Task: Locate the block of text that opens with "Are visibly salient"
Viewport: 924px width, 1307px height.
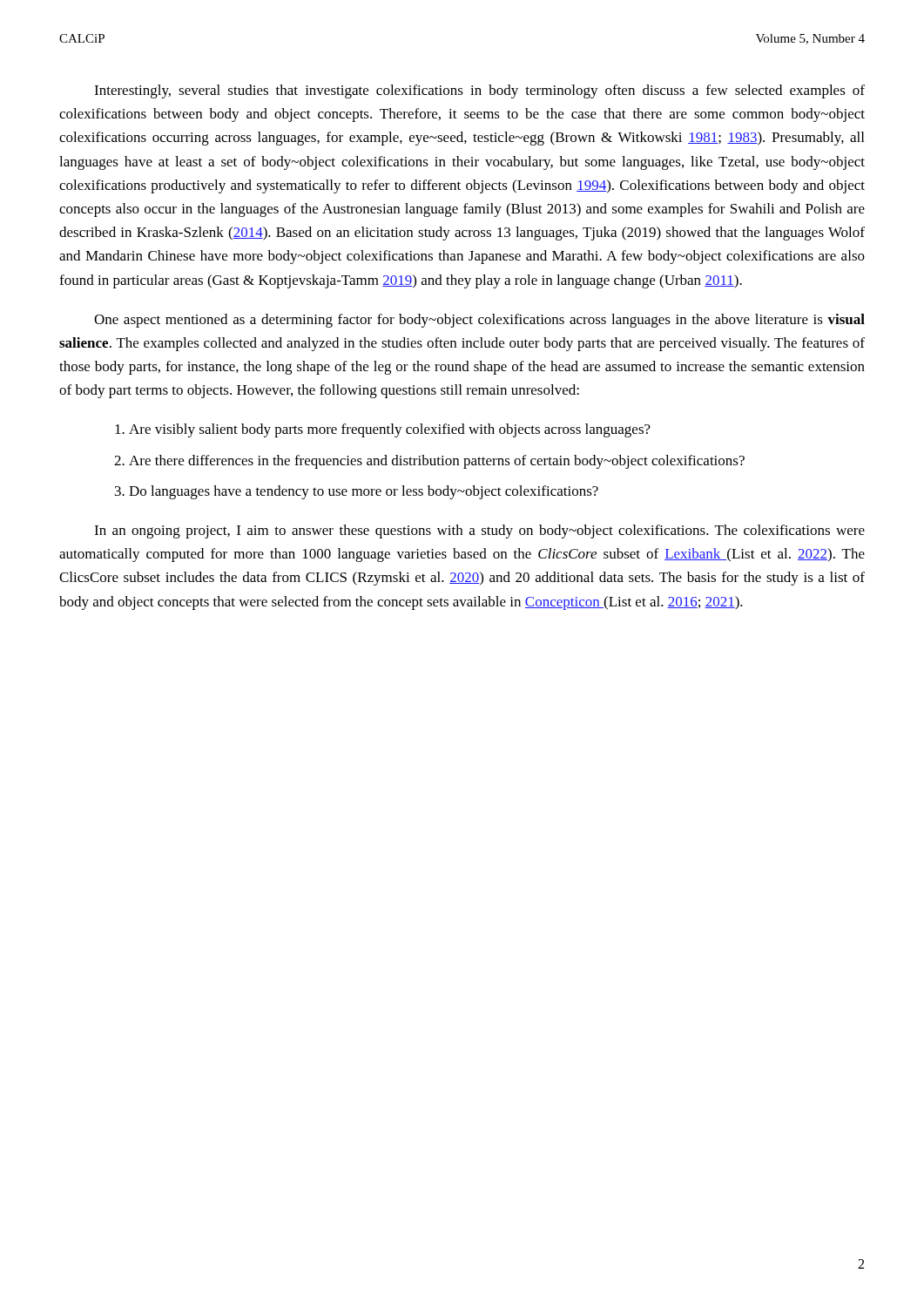Action: click(x=497, y=430)
